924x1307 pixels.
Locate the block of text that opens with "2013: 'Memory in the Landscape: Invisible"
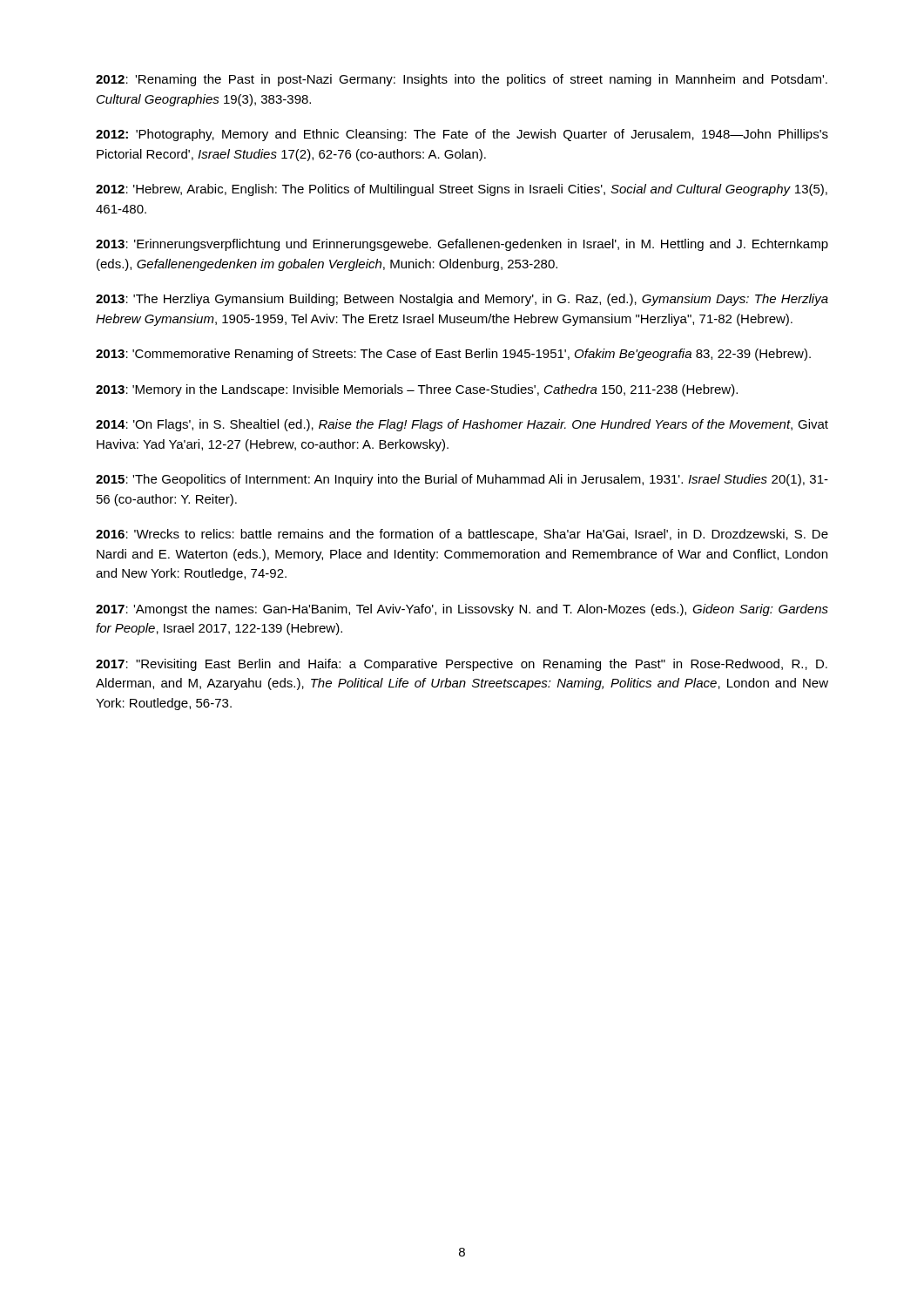pos(417,389)
